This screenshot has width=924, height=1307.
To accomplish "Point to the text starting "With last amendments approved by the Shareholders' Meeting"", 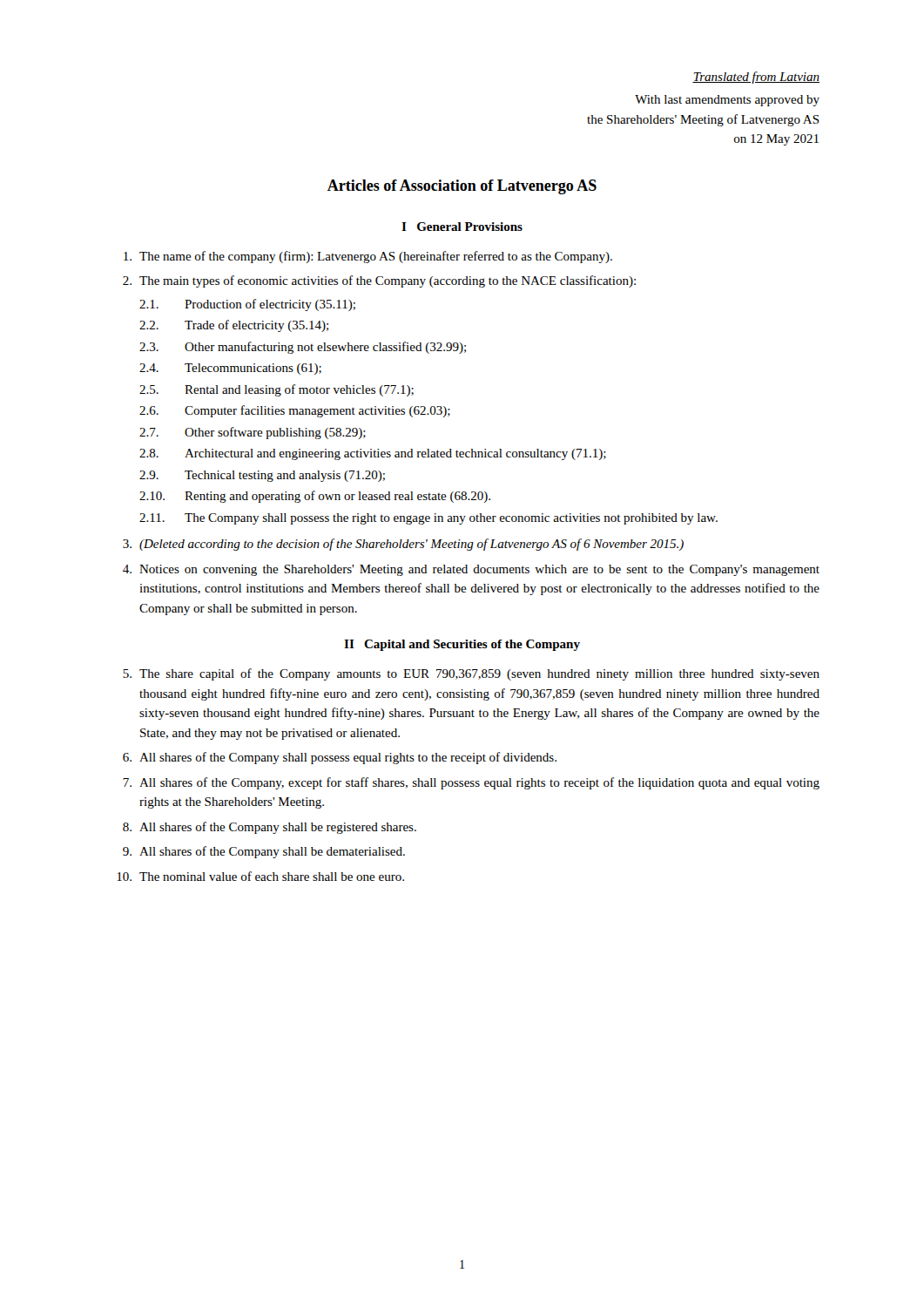I will tap(703, 119).
